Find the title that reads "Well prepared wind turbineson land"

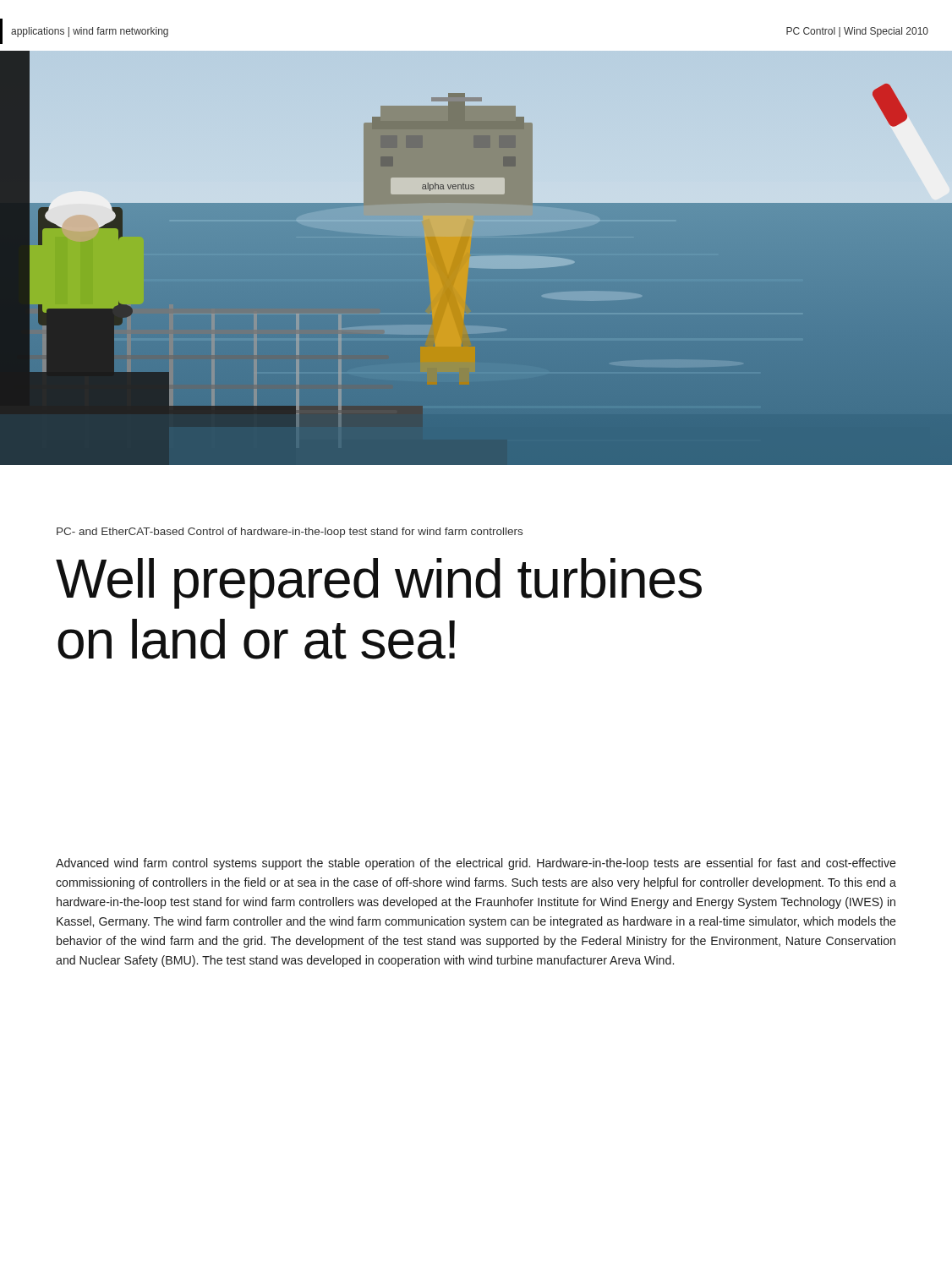pos(379,610)
